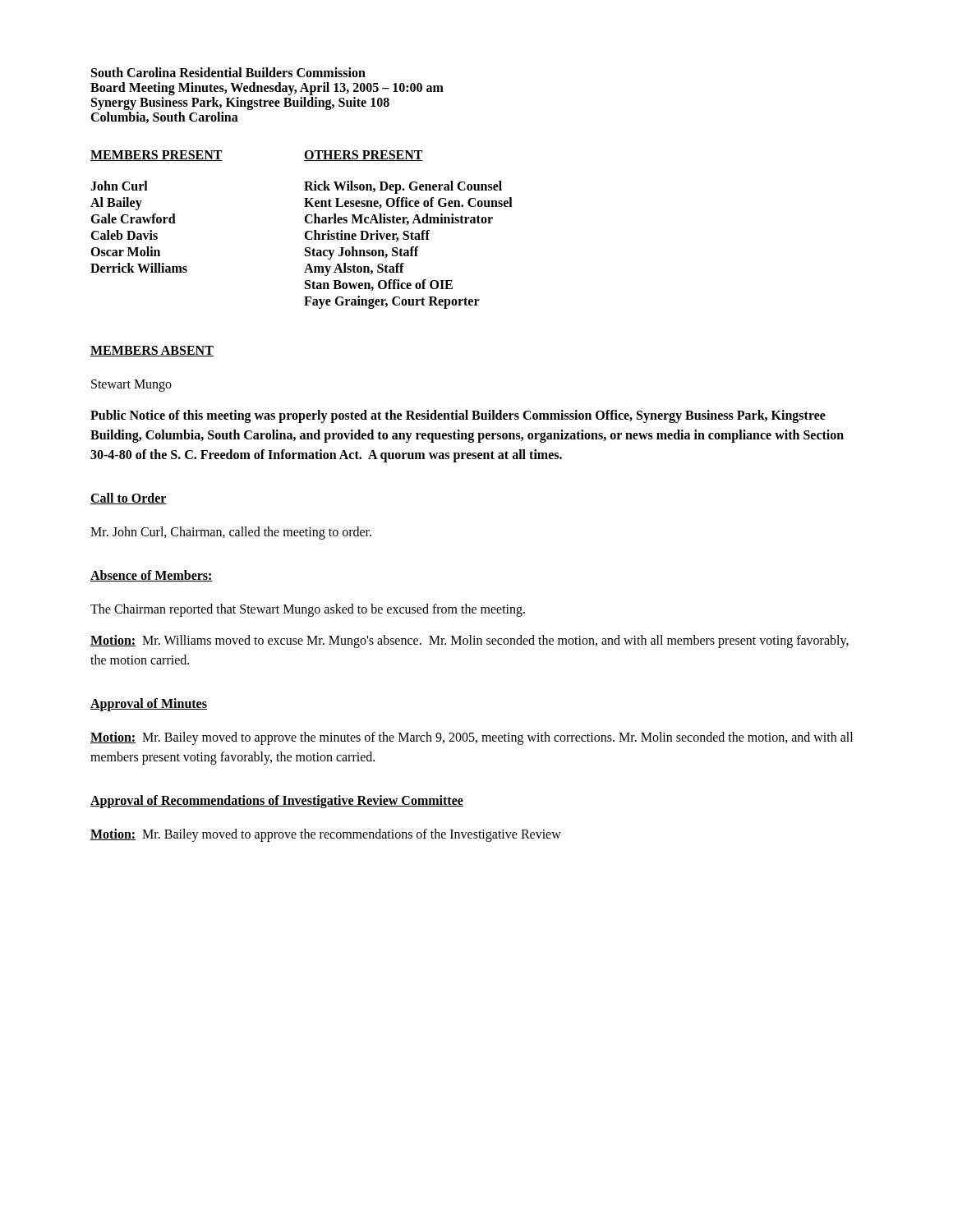Select the list item that says "Kent Lesesne, Office of"
The height and width of the screenshot is (1232, 953).
point(408,202)
